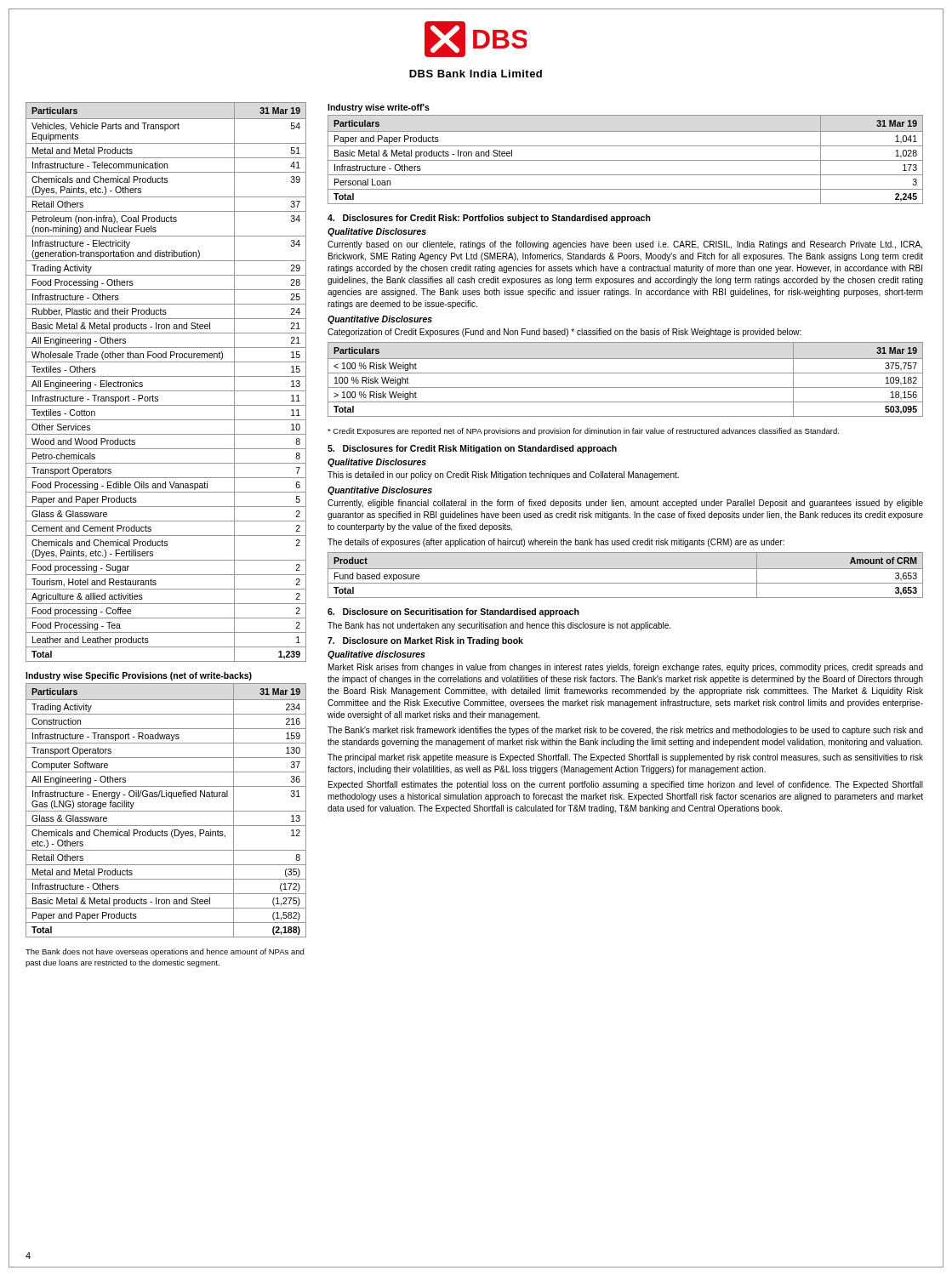Click on the region starting "Categorization of Credit"
This screenshot has height=1276, width=952.
(x=565, y=332)
